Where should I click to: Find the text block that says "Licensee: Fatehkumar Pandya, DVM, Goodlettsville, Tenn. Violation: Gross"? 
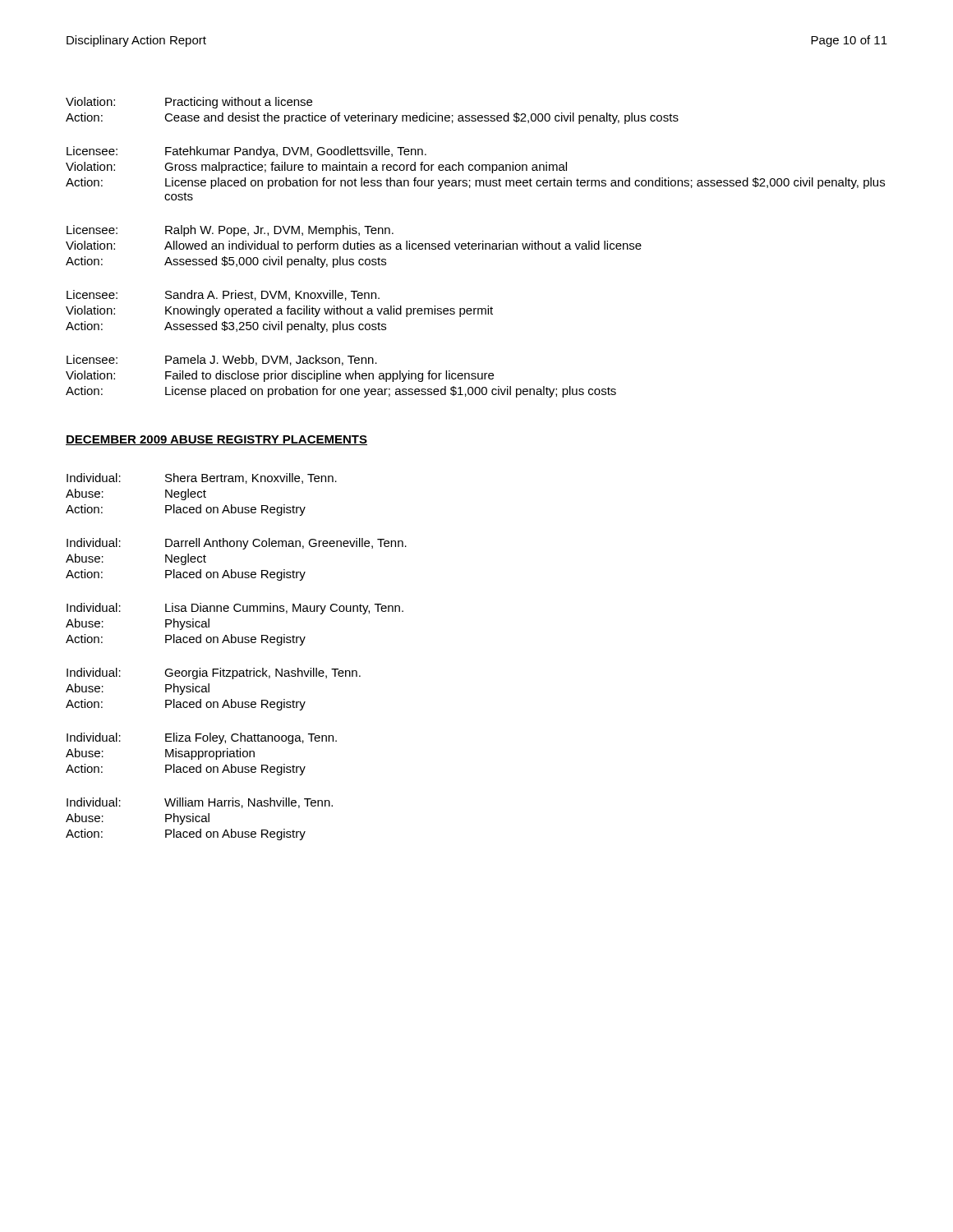pos(476,174)
